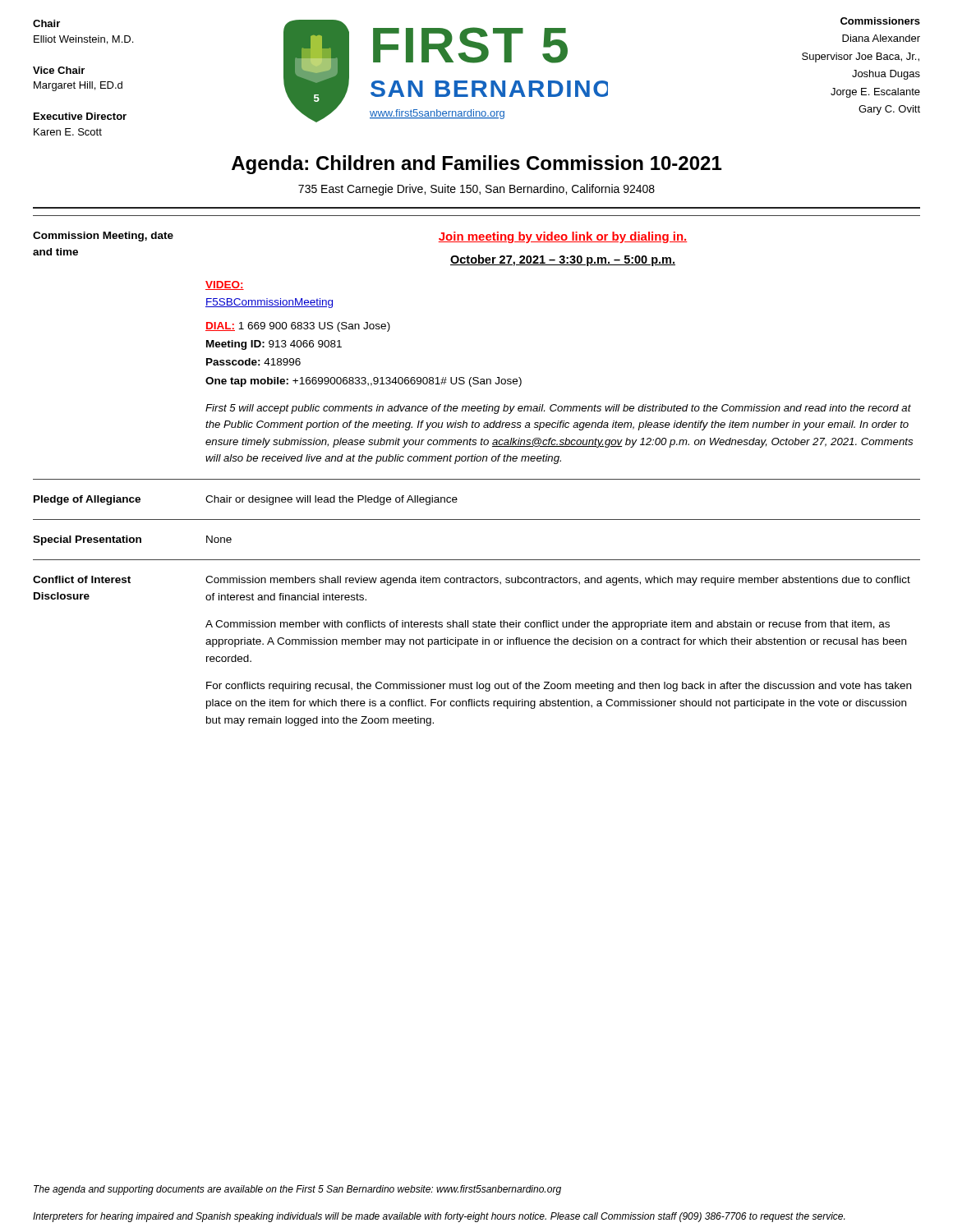Locate the text block starting "735 East Carnegie Drive, Suite"
The height and width of the screenshot is (1232, 953).
[x=476, y=189]
